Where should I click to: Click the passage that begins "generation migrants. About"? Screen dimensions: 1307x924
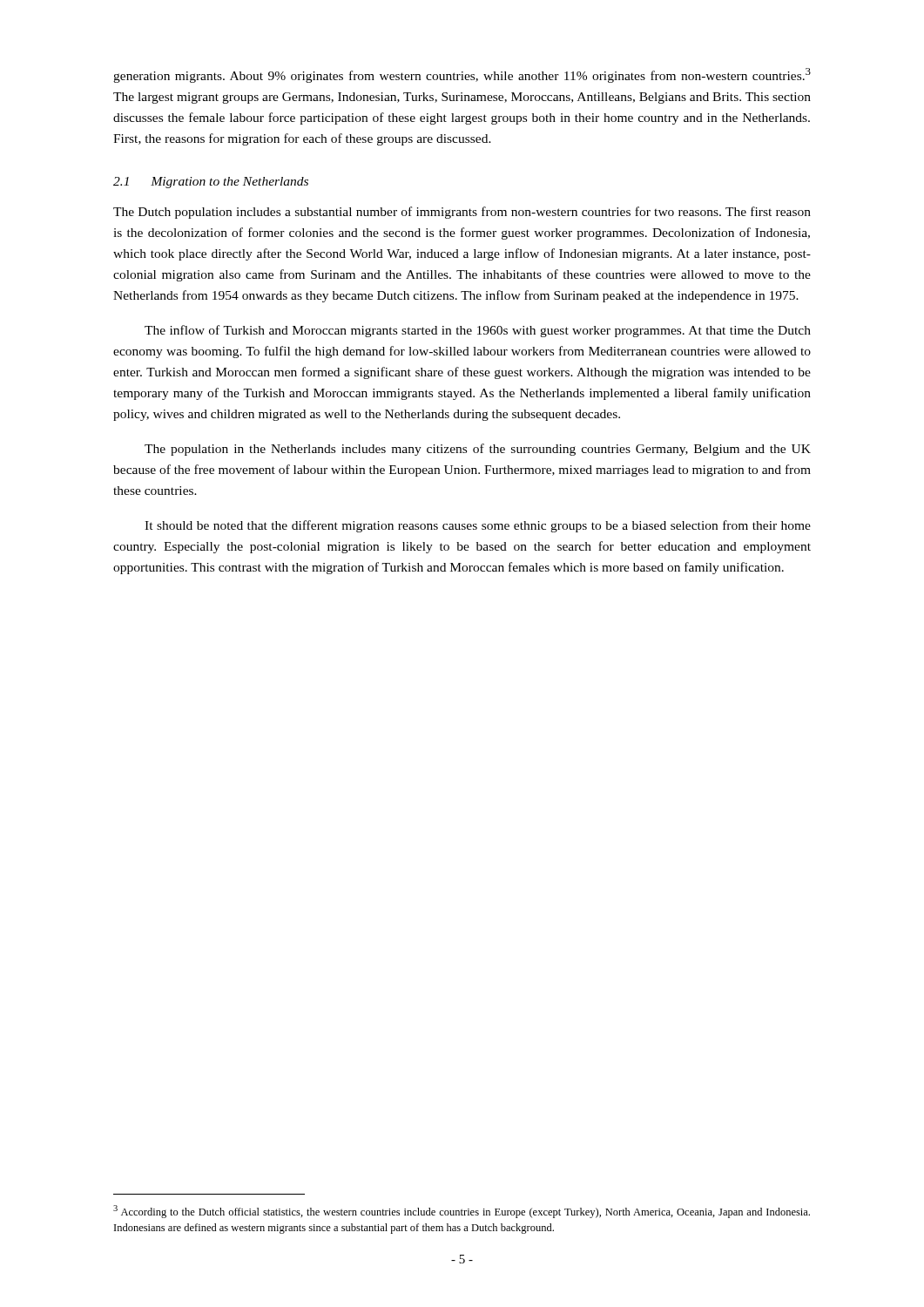click(462, 105)
